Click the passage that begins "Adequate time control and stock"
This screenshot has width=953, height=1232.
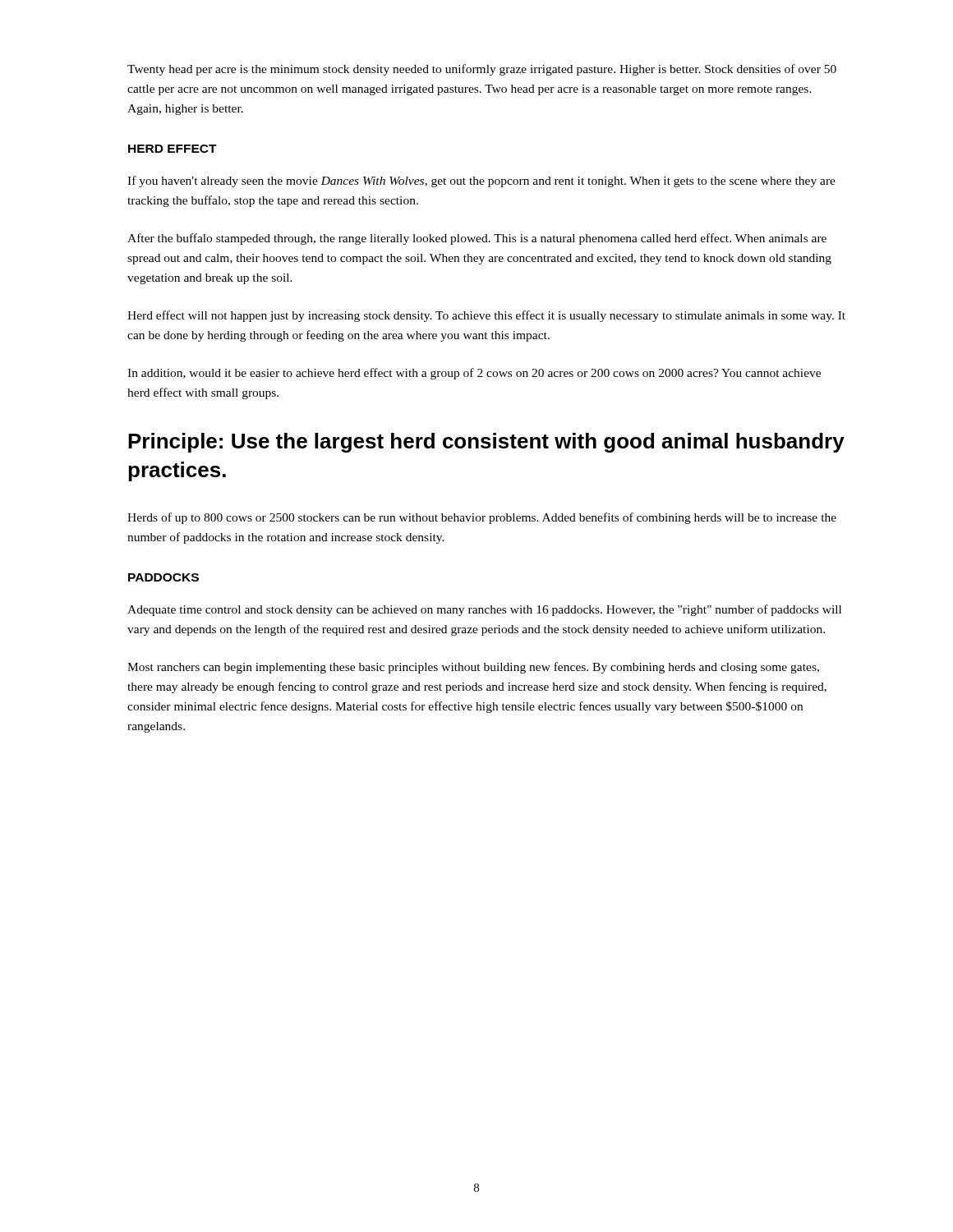(x=485, y=619)
